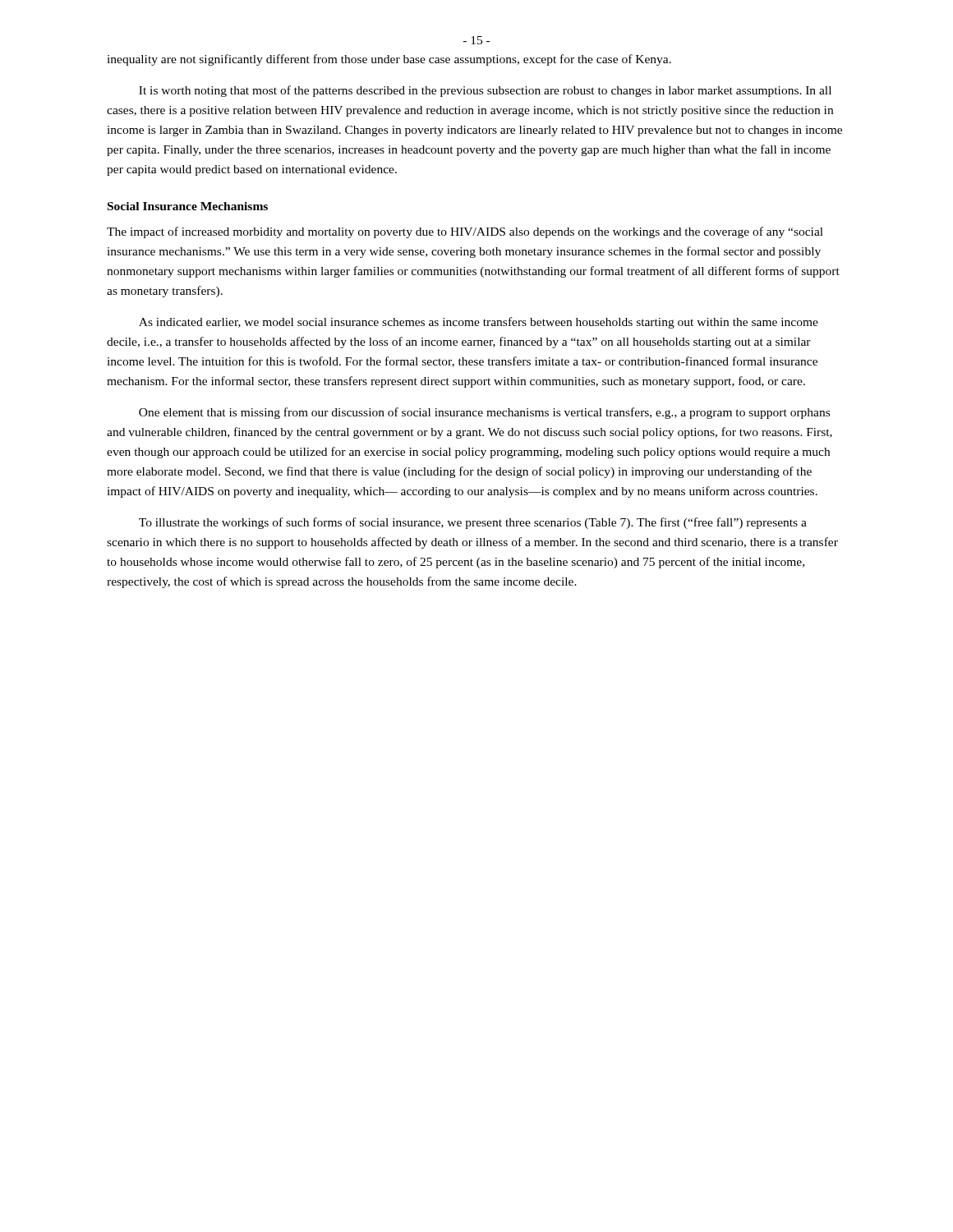Locate the text block that says "As indicated earlier, we model"
Screen dimensions: 1232x953
(476, 352)
